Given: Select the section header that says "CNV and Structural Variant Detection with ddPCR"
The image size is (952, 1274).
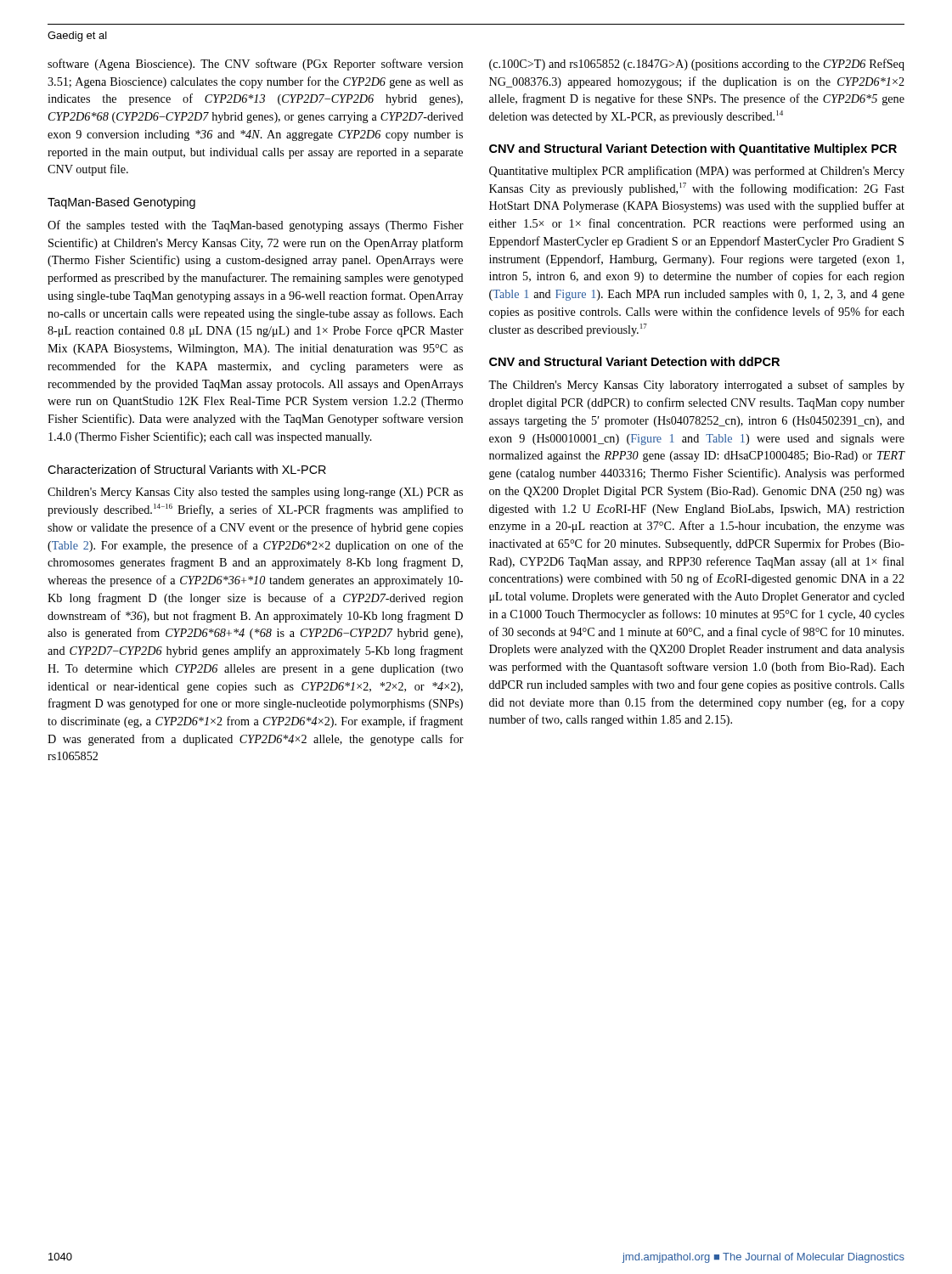Looking at the screenshot, I should click(634, 362).
